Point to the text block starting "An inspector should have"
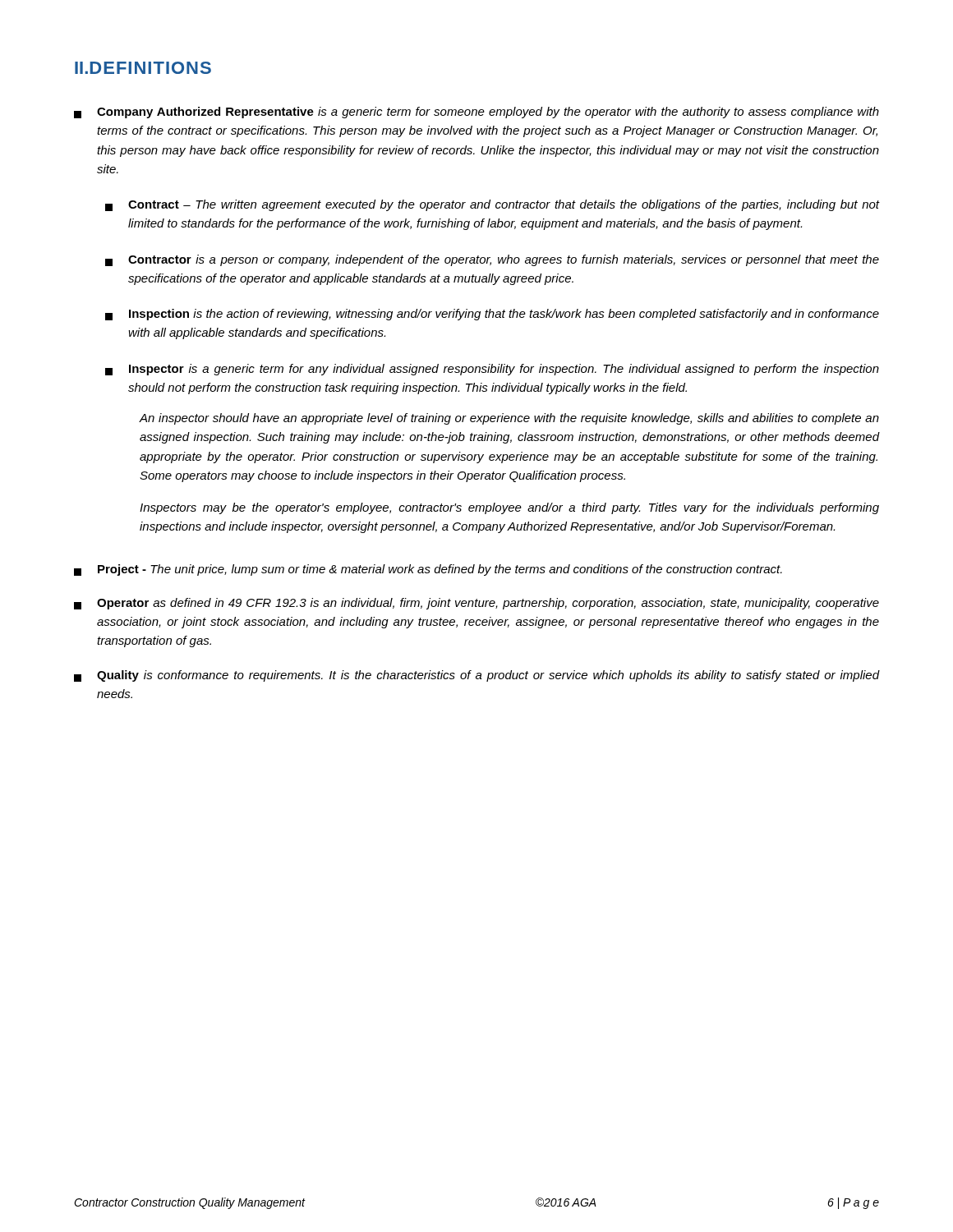Viewport: 953px width, 1232px height. point(509,446)
